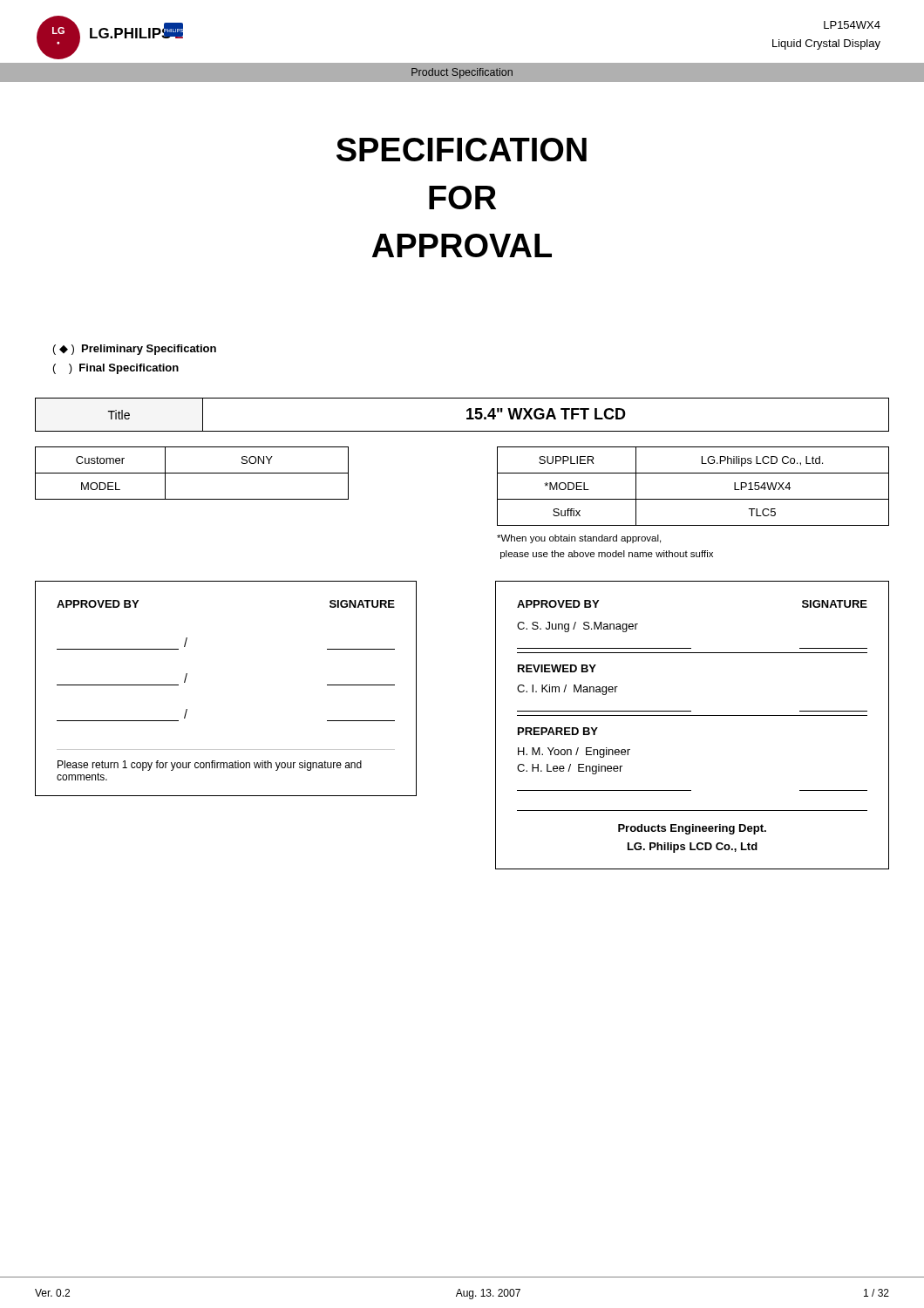
Task: Find the block starting "Please return 1"
Action: (209, 771)
